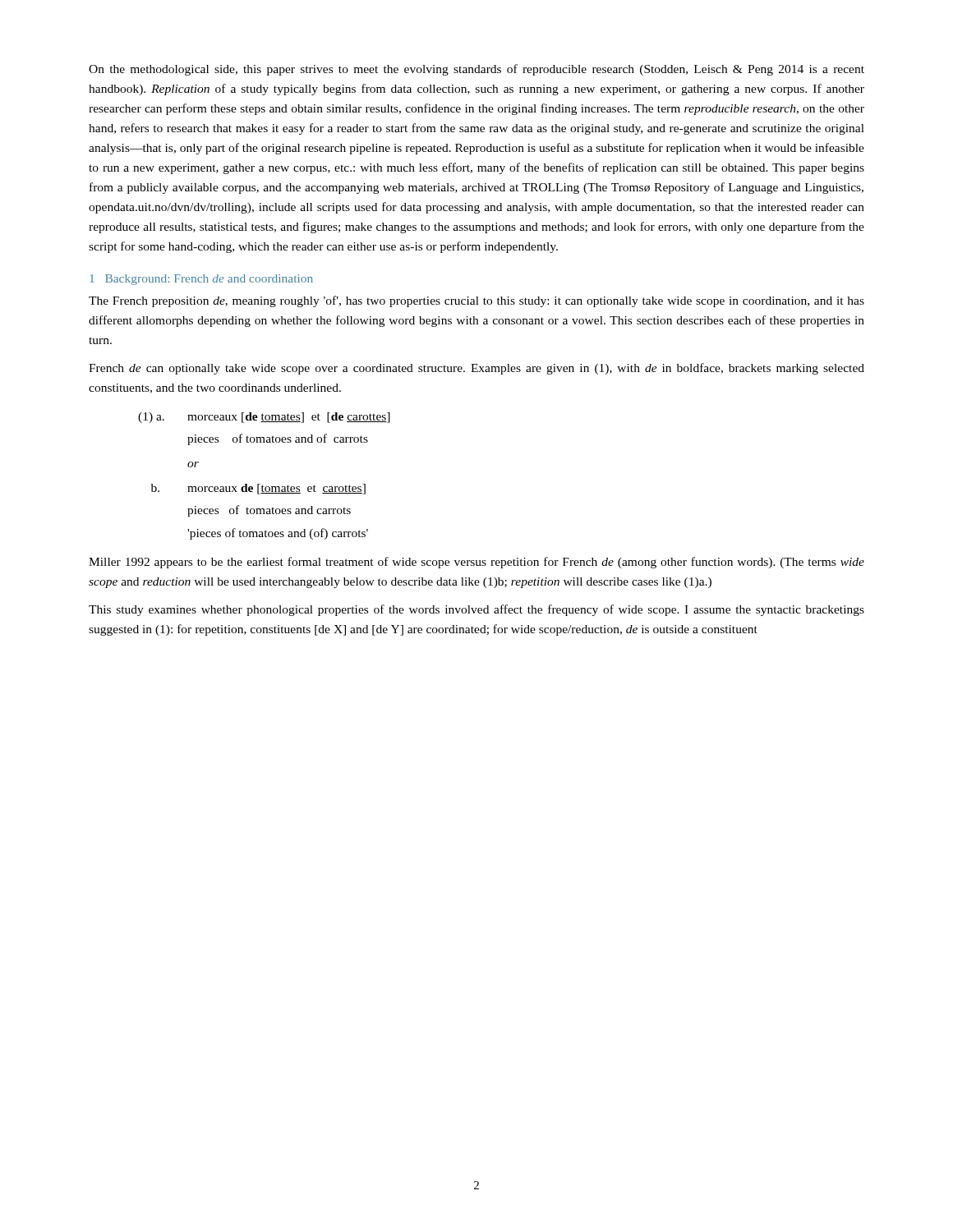
Task: Select the list item that says "(1) a. morceaux [de tomates]"
Action: point(264,418)
